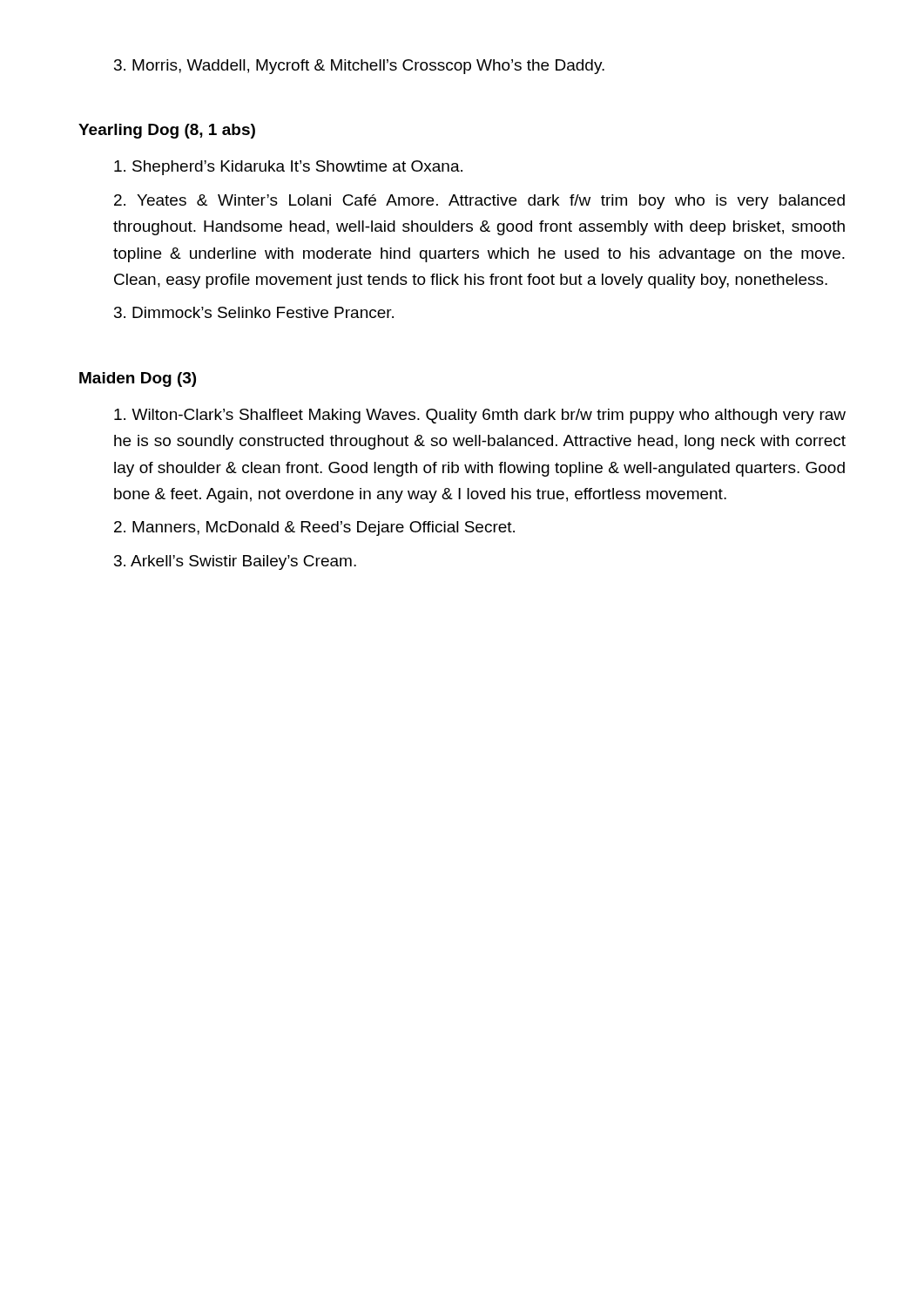Click on the section header that says "Yearling Dog (8, 1 abs)"
This screenshot has height=1307, width=924.
click(x=167, y=130)
